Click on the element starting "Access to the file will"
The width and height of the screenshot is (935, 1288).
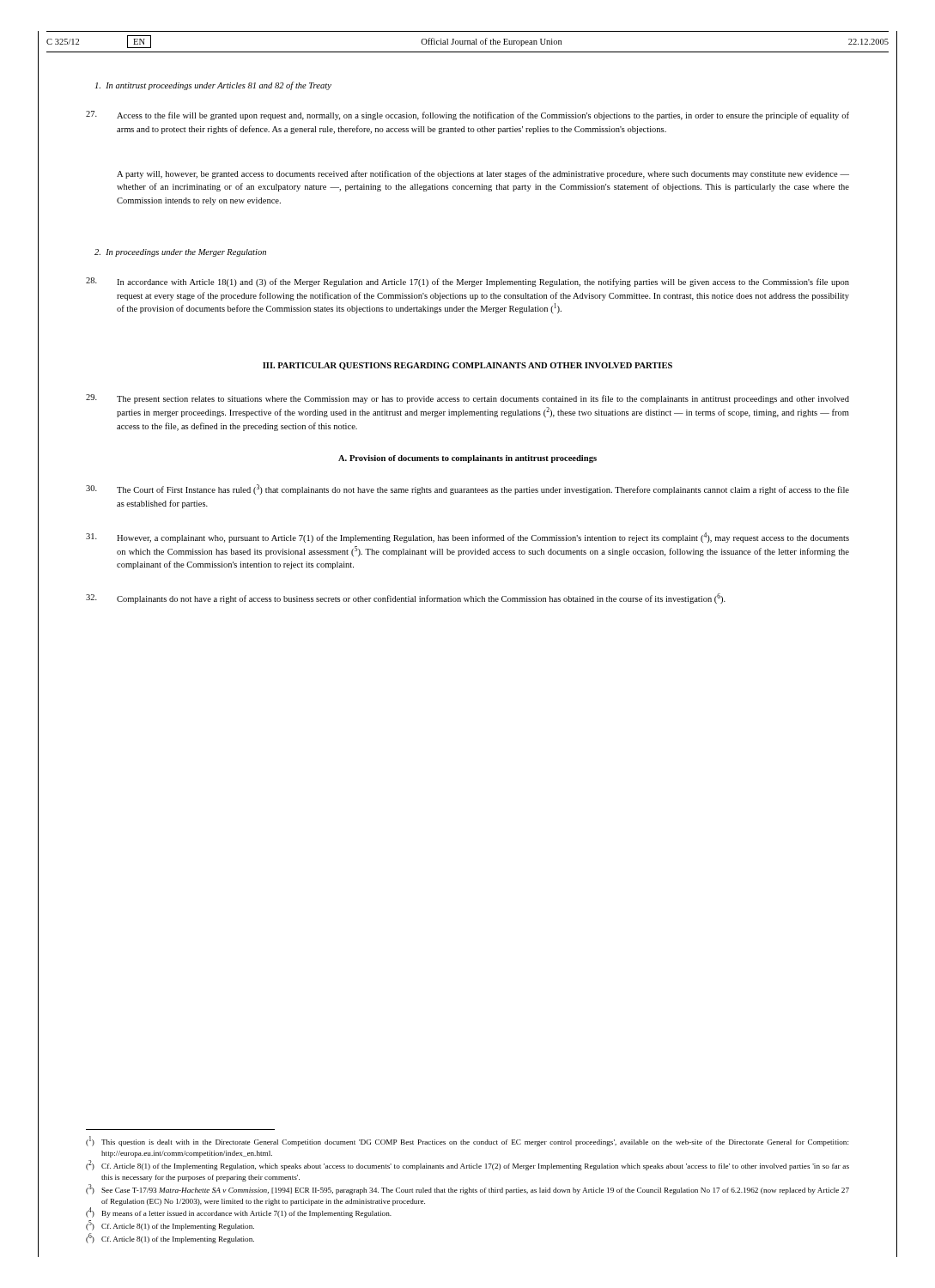(468, 123)
